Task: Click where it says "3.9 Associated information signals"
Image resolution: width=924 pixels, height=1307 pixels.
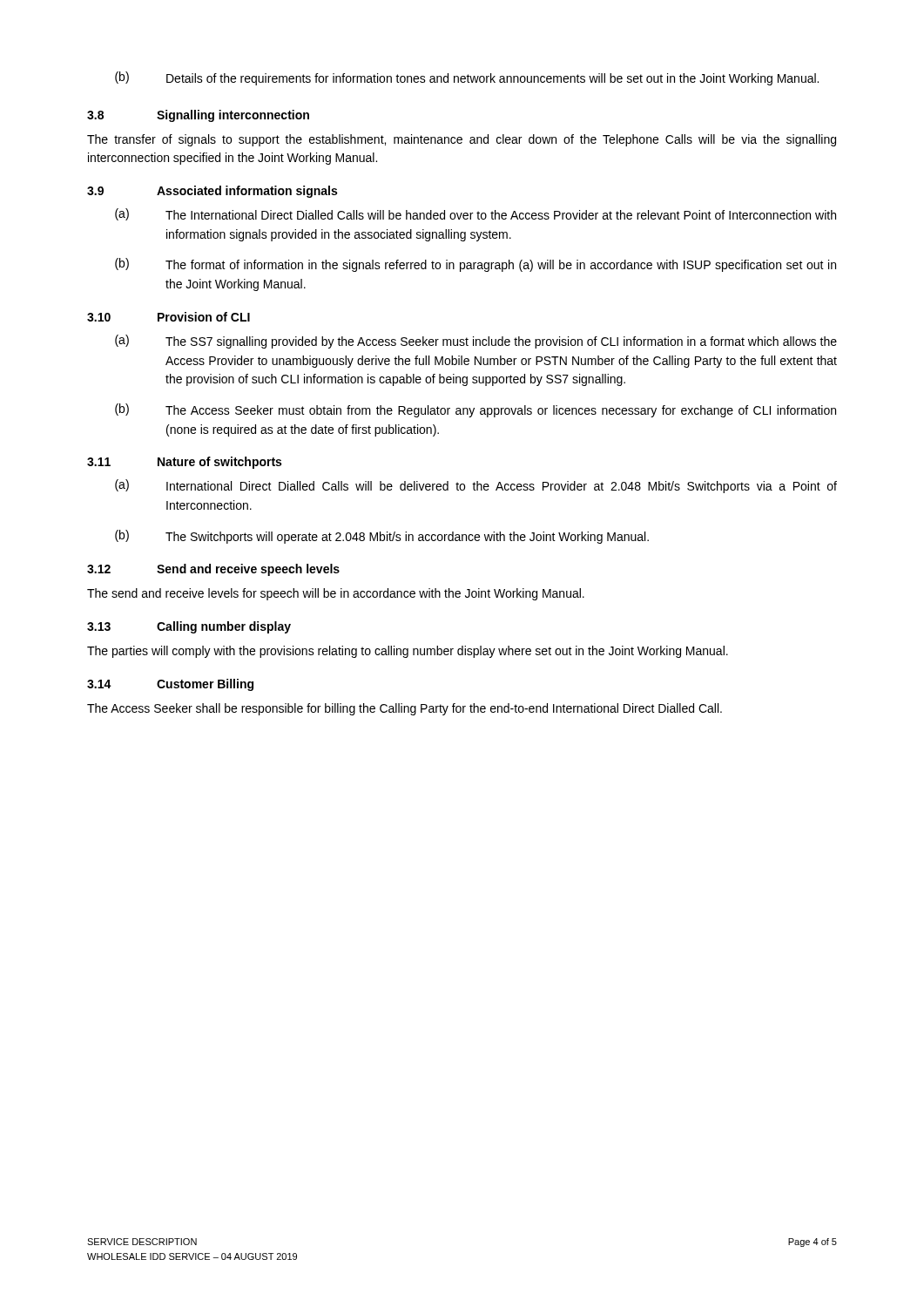Action: coord(212,191)
